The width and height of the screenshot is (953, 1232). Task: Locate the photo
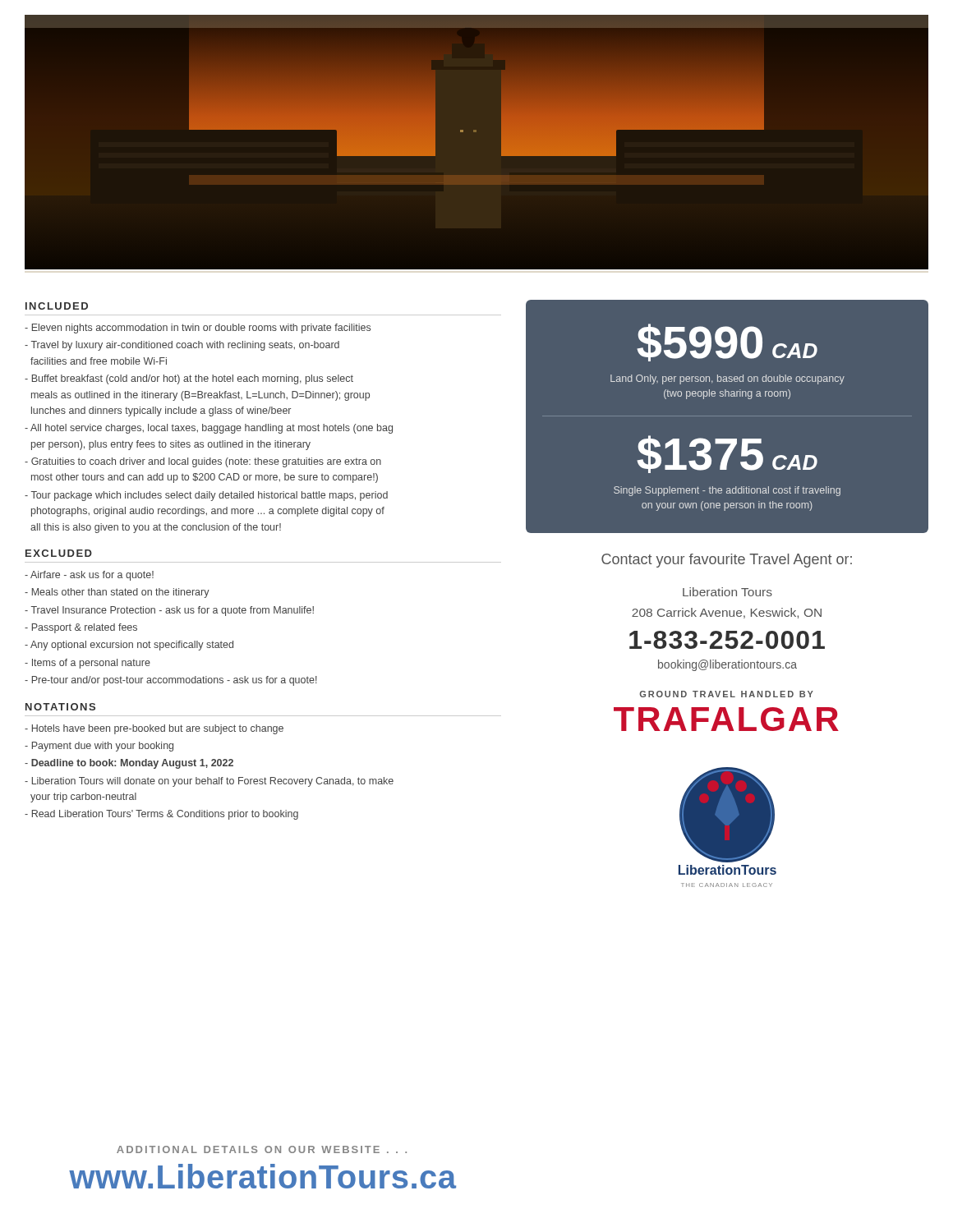pos(476,142)
